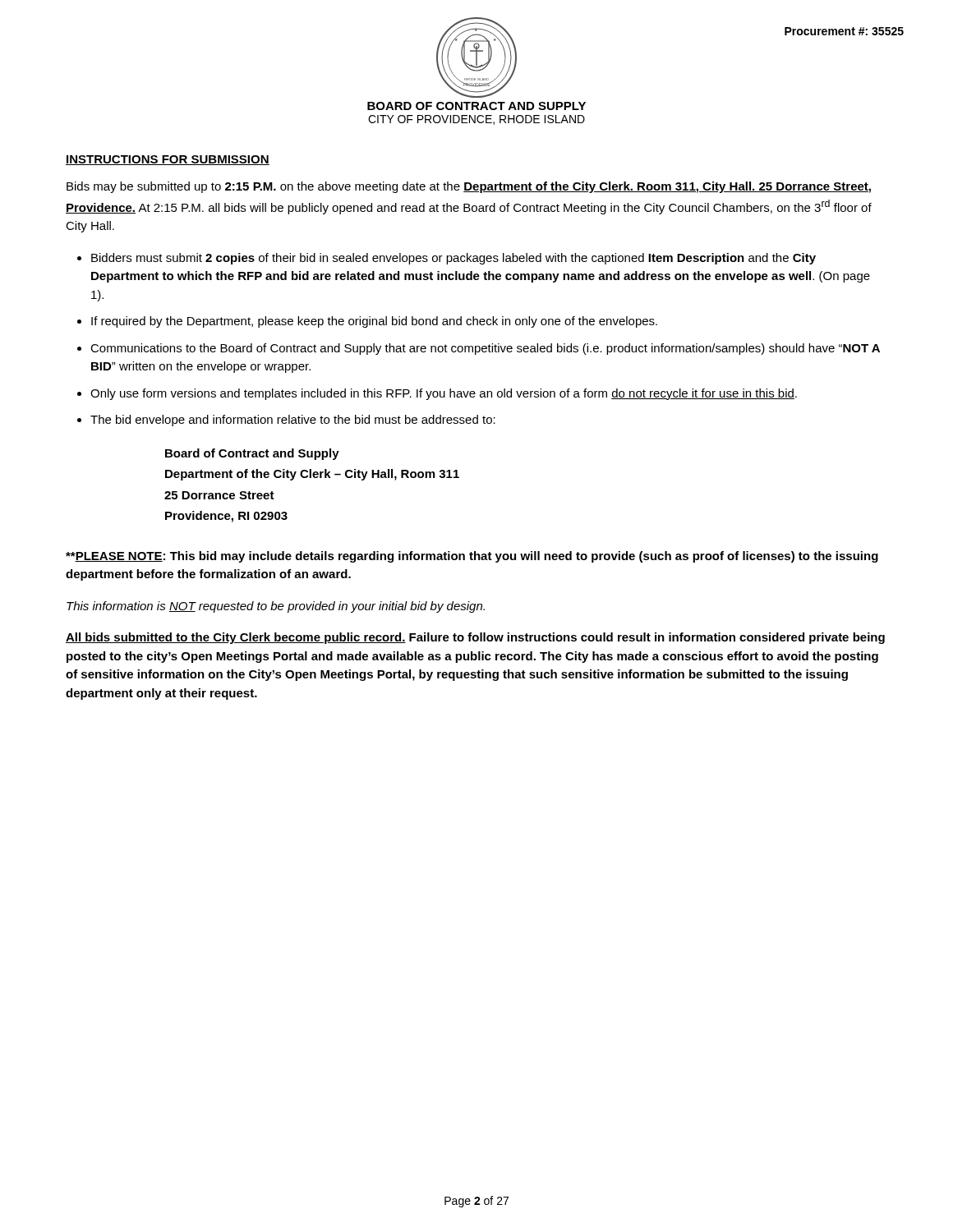Select the logo
The width and height of the screenshot is (953, 1232).
476,57
